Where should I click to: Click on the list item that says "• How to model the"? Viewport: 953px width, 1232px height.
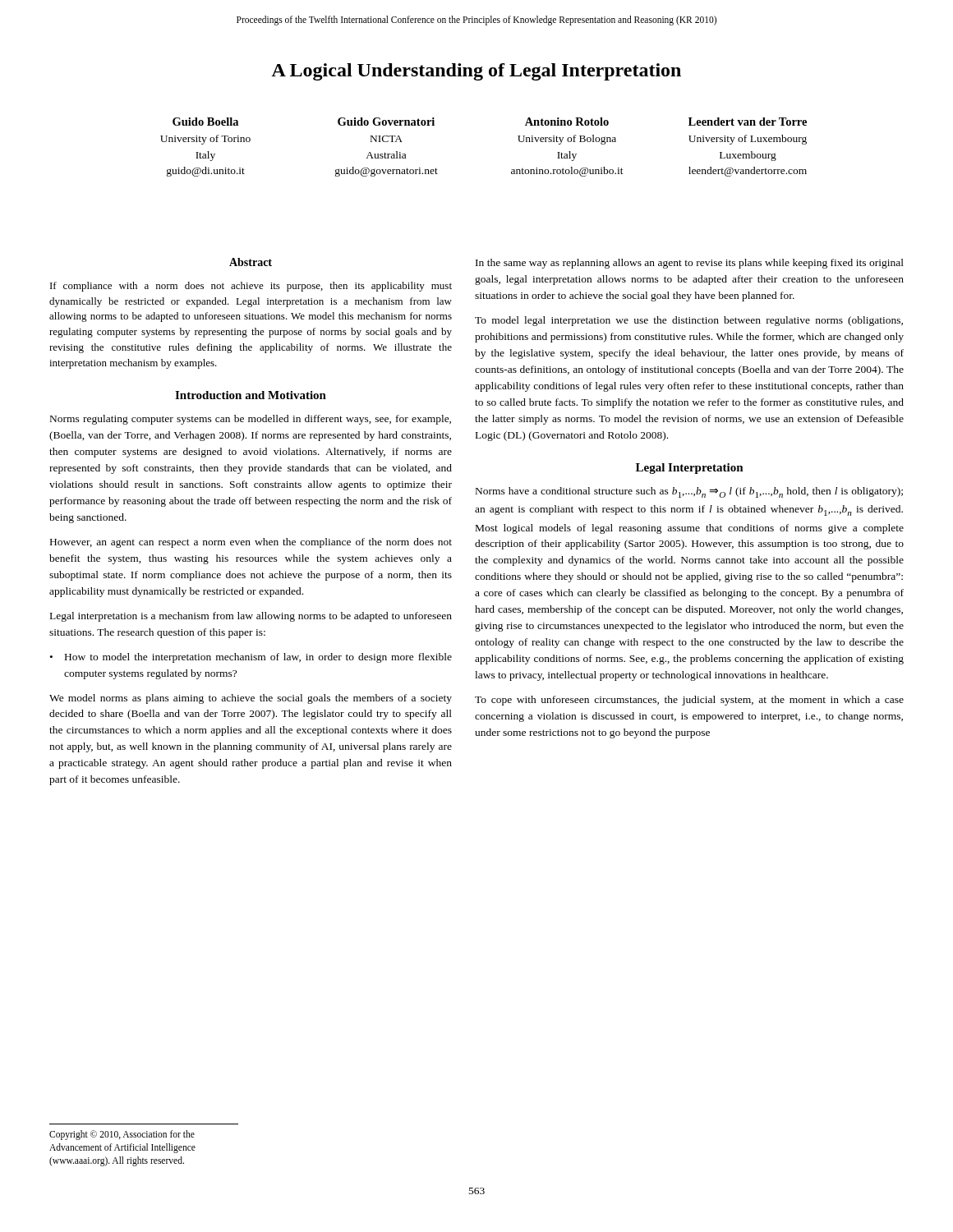coord(251,665)
